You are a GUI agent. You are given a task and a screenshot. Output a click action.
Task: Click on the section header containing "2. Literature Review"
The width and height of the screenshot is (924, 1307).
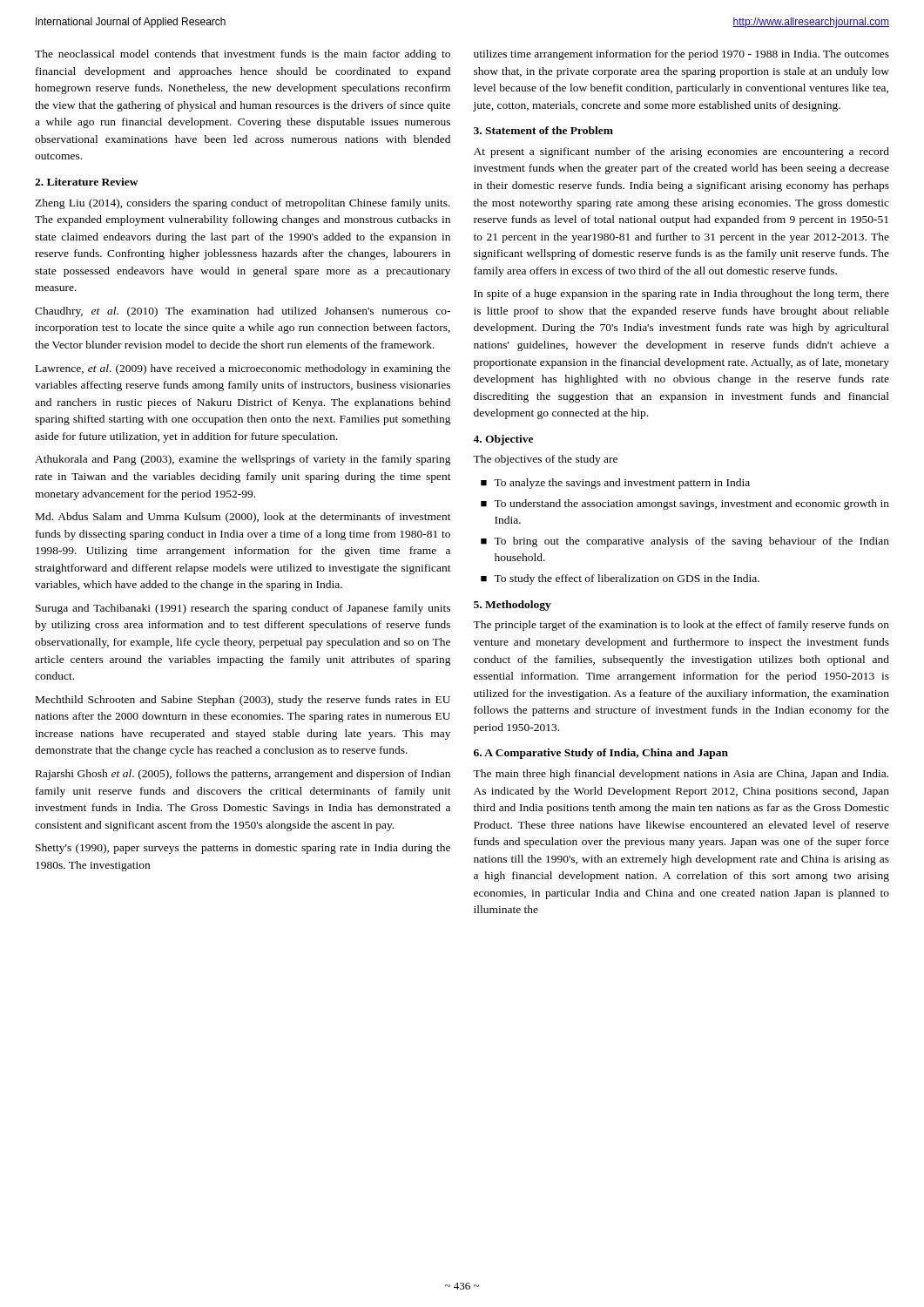pos(86,182)
